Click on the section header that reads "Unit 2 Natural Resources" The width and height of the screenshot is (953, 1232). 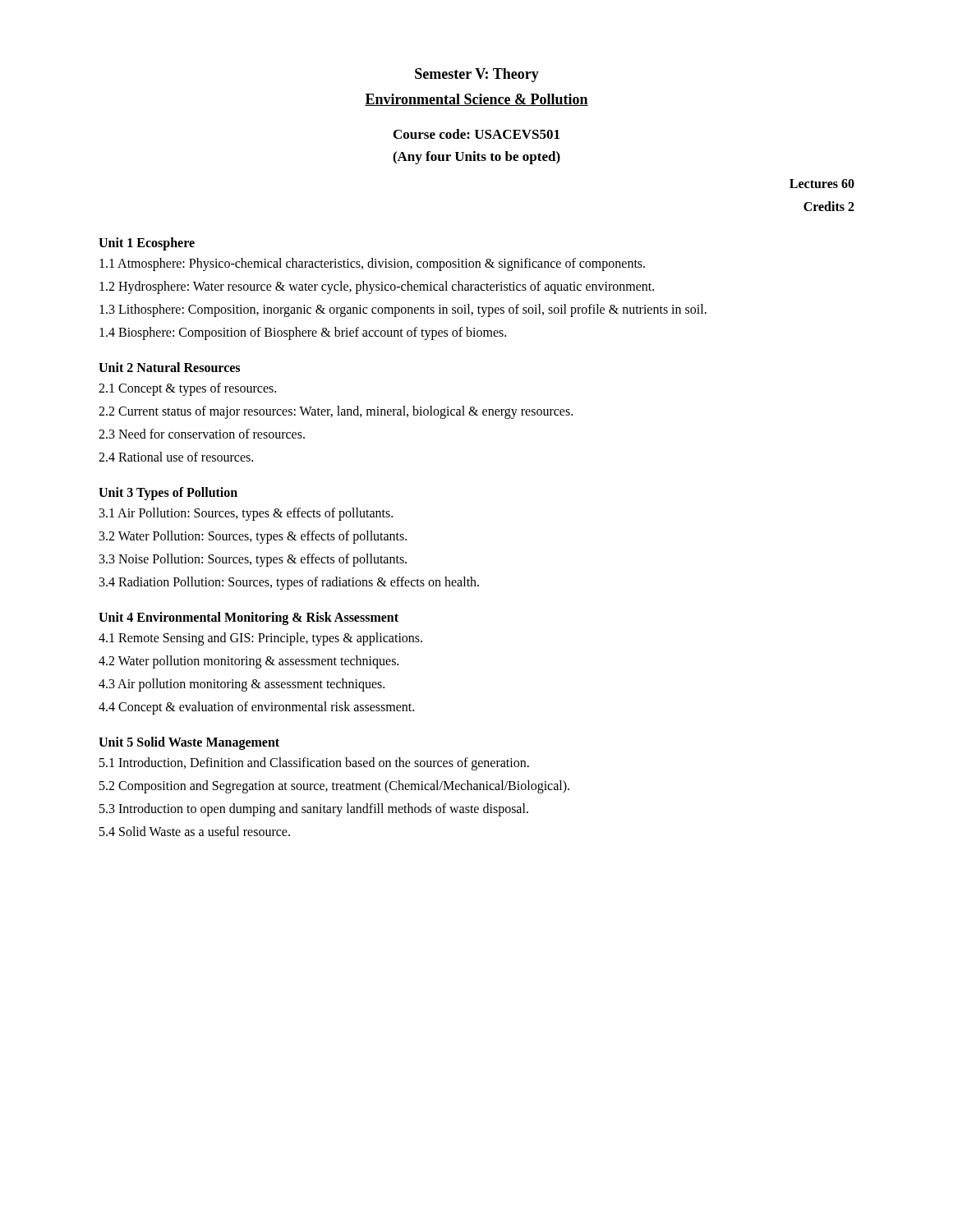coord(169,367)
